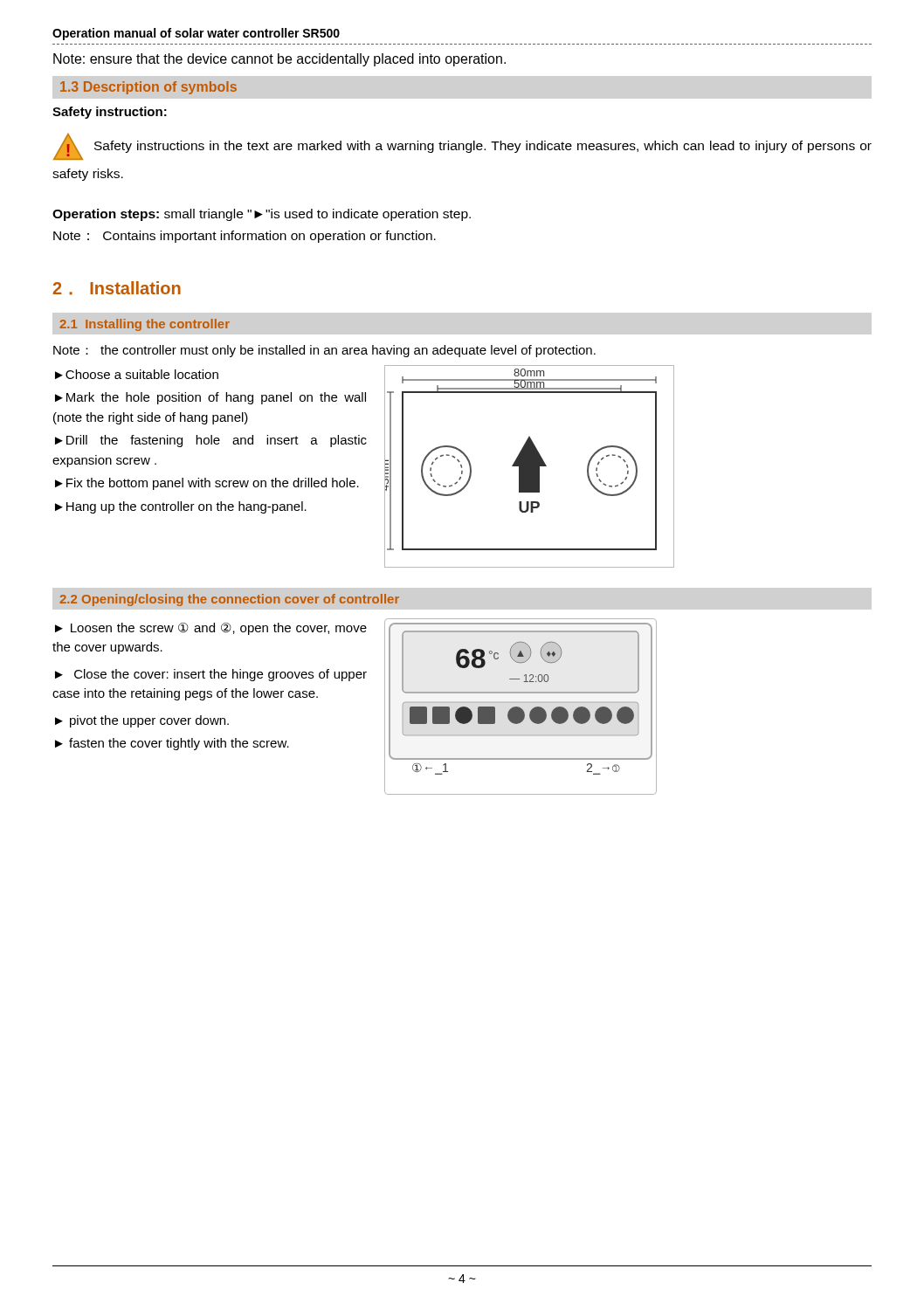
Task: Find the region starting "►Hang up the"
Action: point(180,506)
